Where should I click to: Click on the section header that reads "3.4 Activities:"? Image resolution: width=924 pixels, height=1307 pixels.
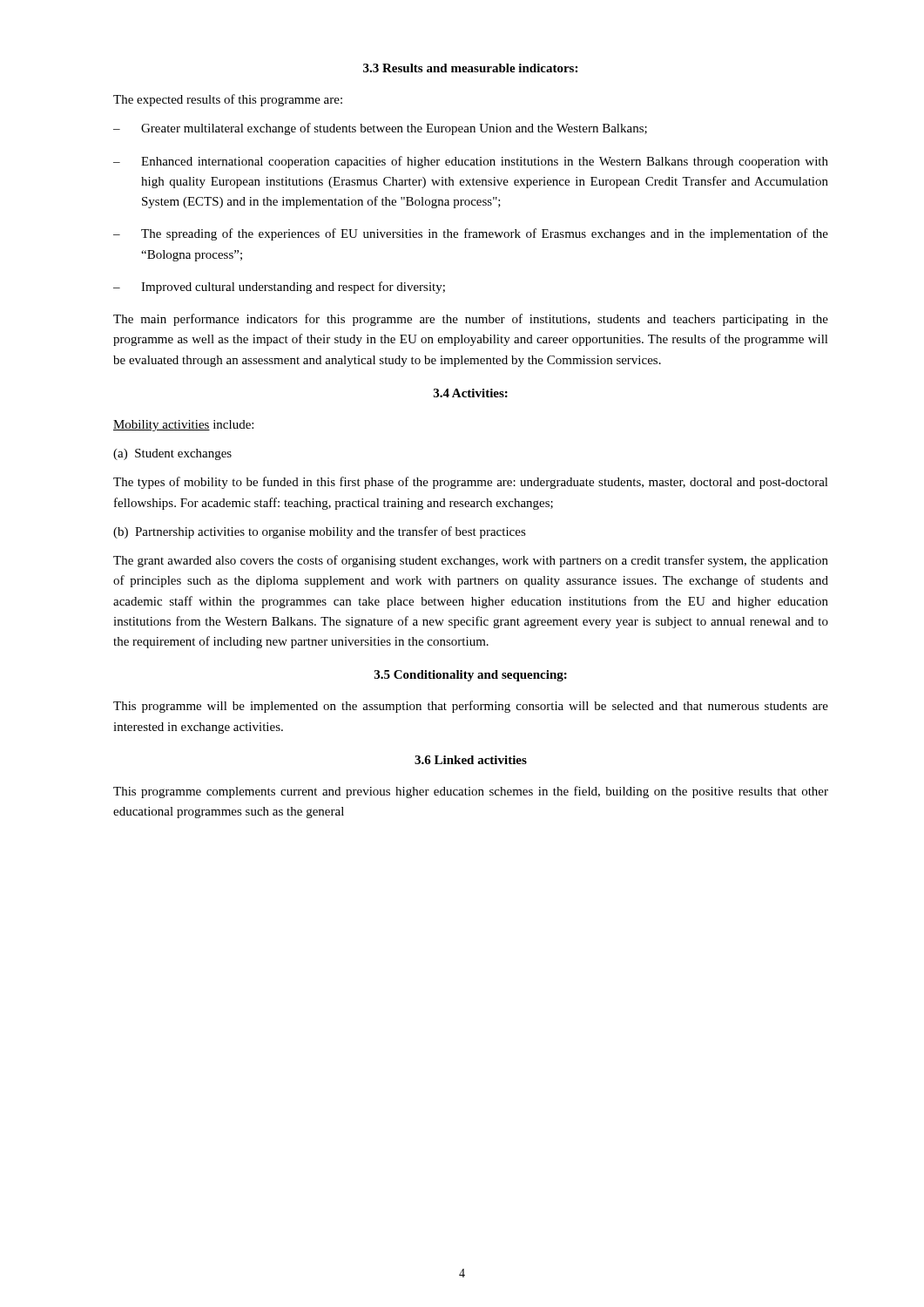click(x=471, y=393)
